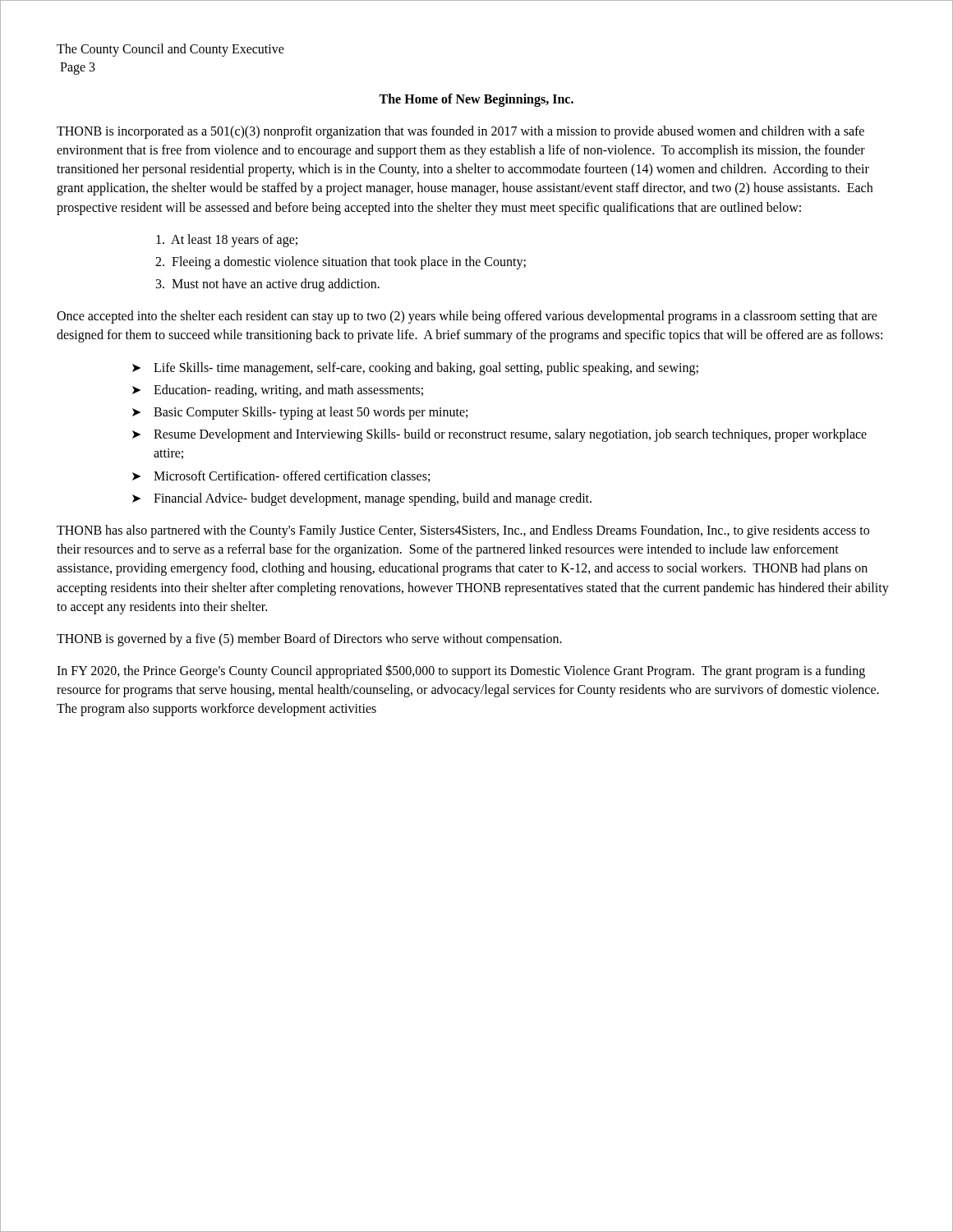Navigate to the block starting "At least 18 years of age;"
The height and width of the screenshot is (1232, 953).
pyautogui.click(x=227, y=239)
